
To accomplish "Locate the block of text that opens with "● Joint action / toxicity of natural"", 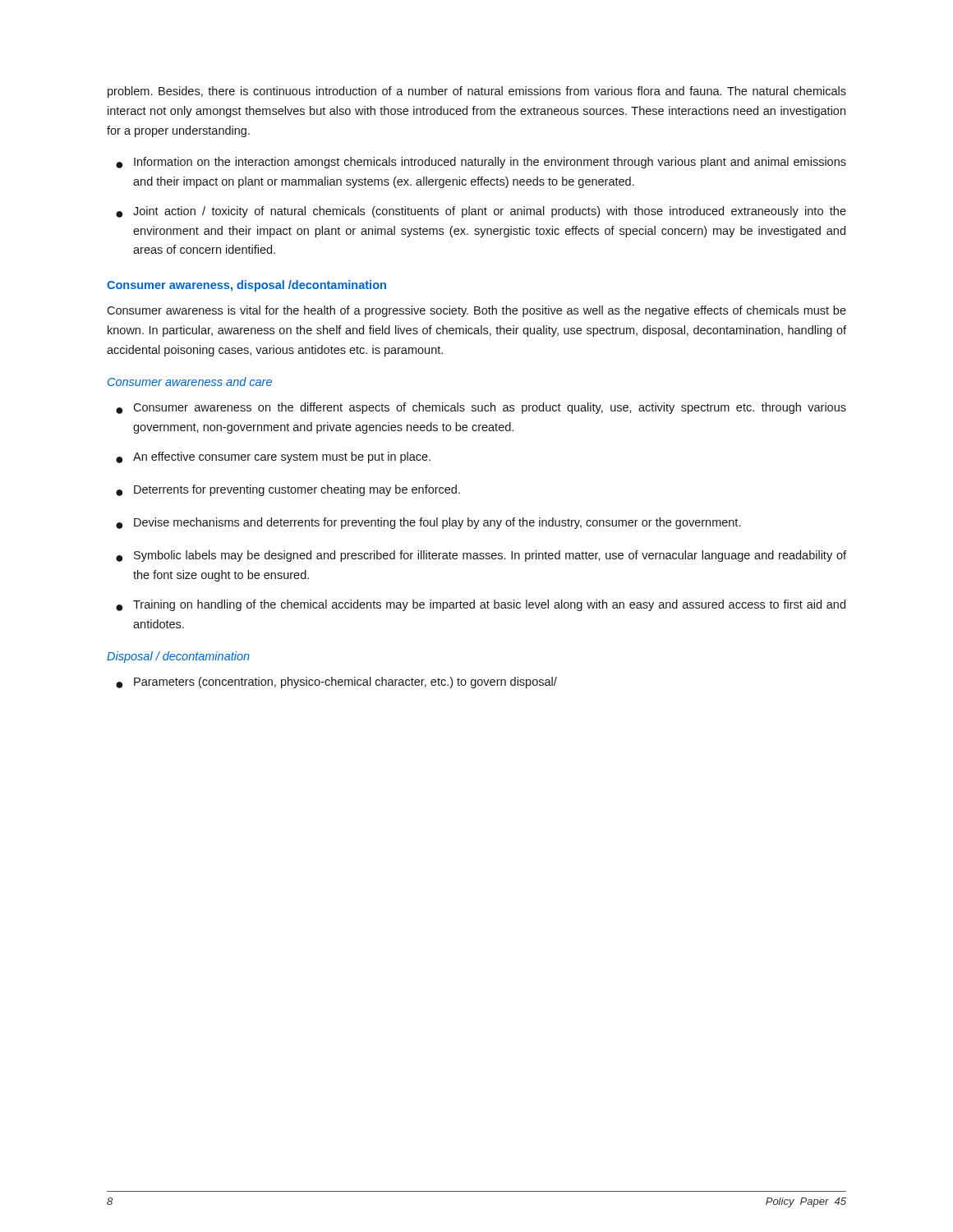I will [x=481, y=231].
